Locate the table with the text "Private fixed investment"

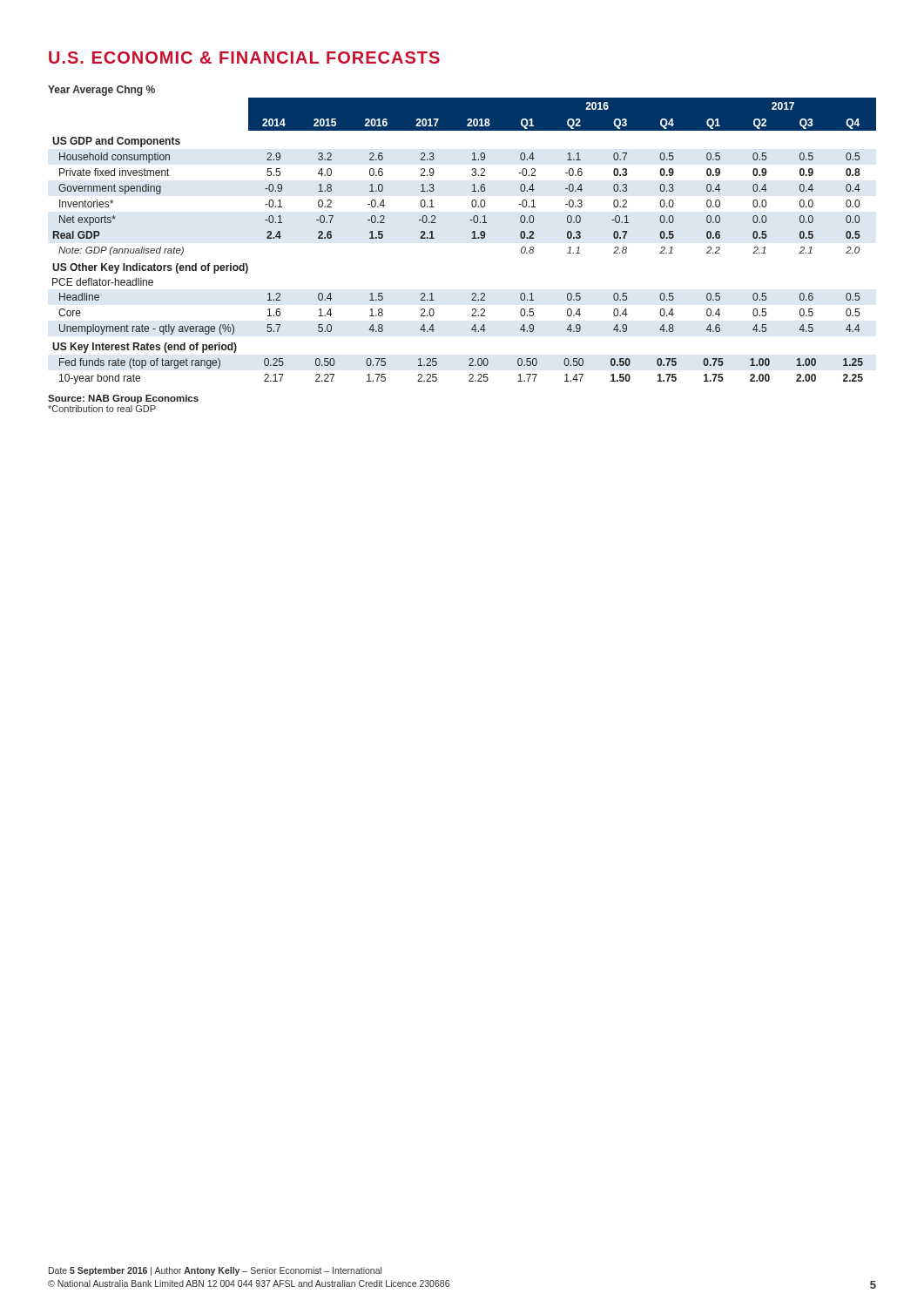462,235
